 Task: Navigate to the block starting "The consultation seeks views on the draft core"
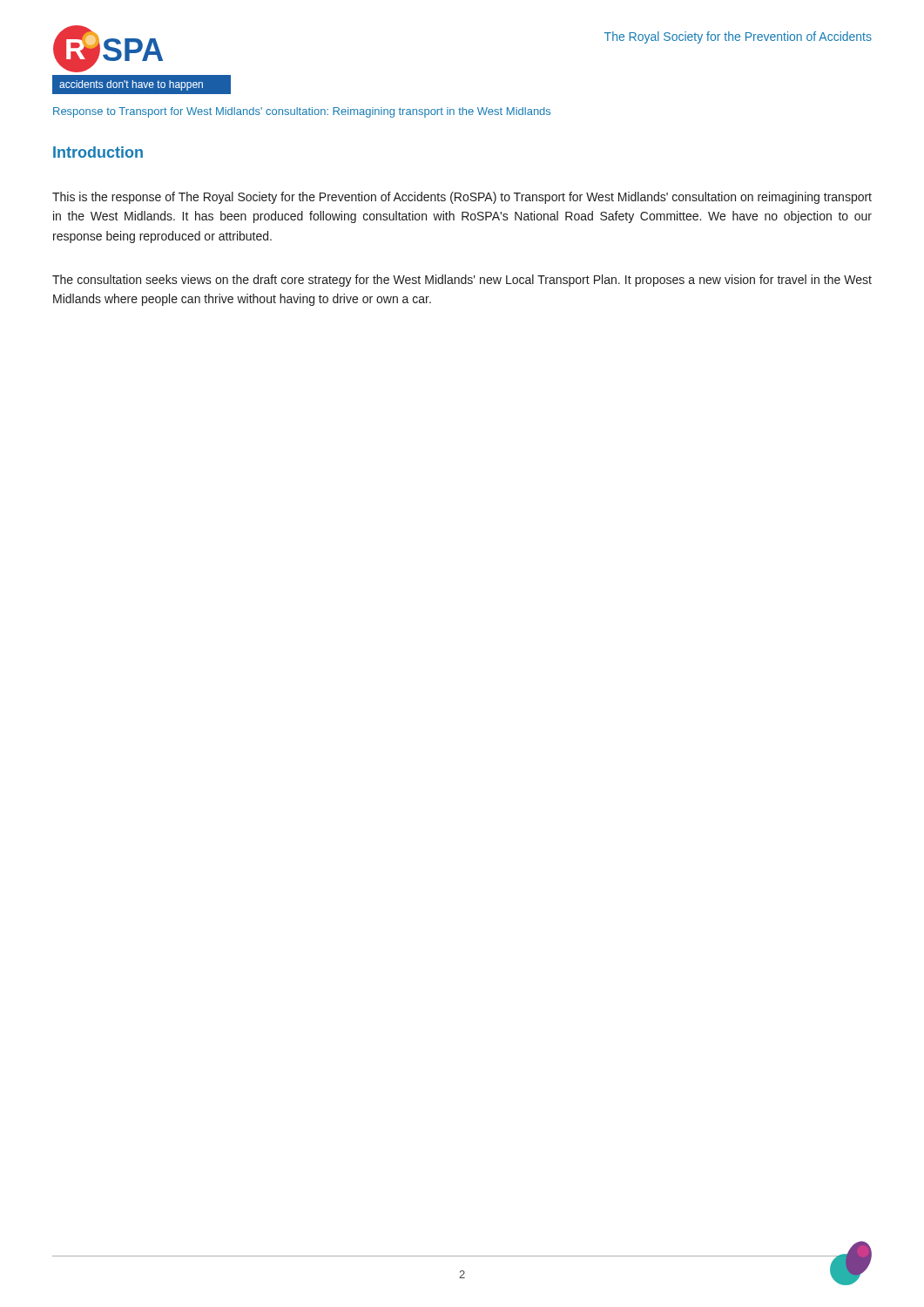pos(462,290)
